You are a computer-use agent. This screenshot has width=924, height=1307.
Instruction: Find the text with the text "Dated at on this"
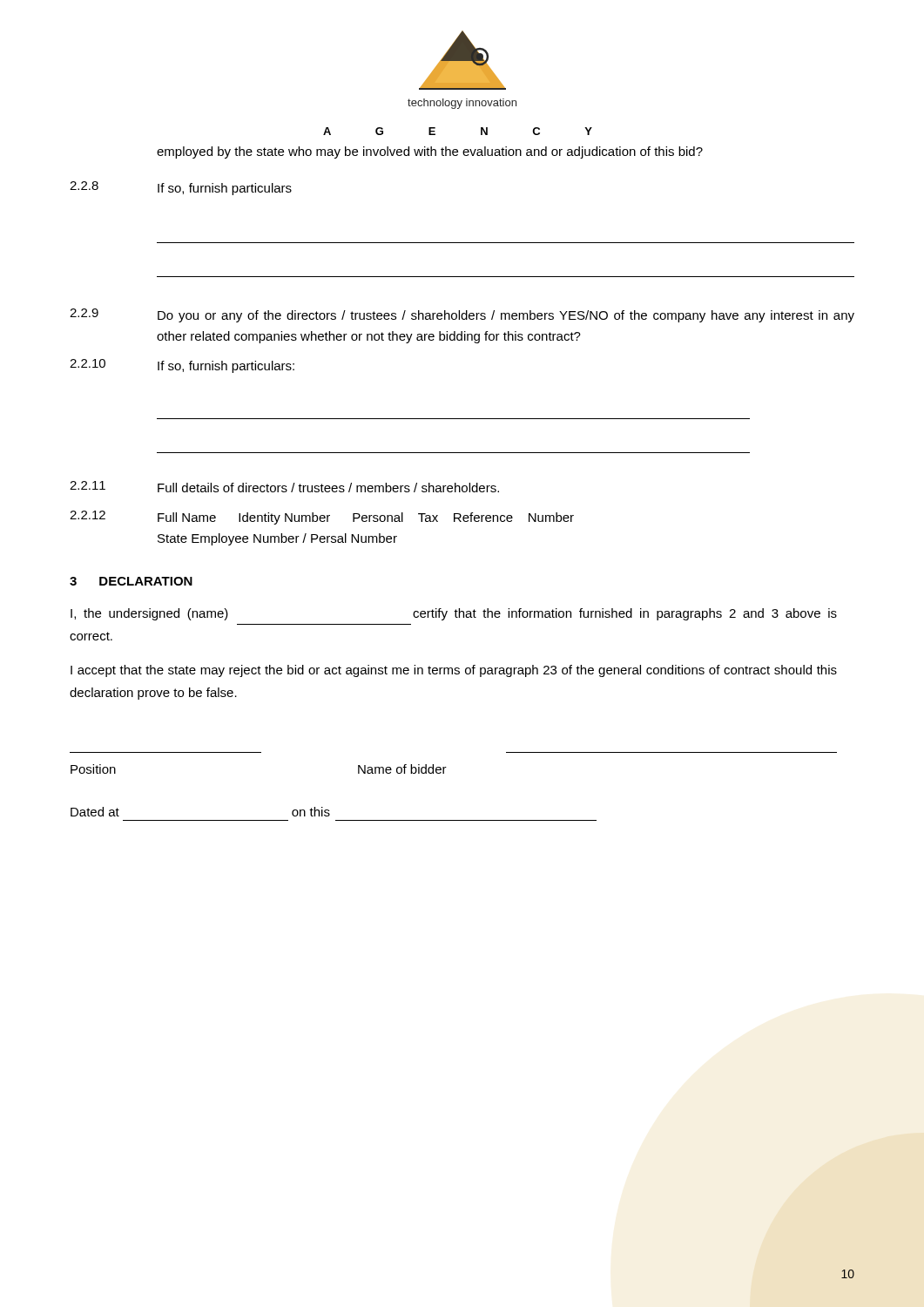coord(333,812)
